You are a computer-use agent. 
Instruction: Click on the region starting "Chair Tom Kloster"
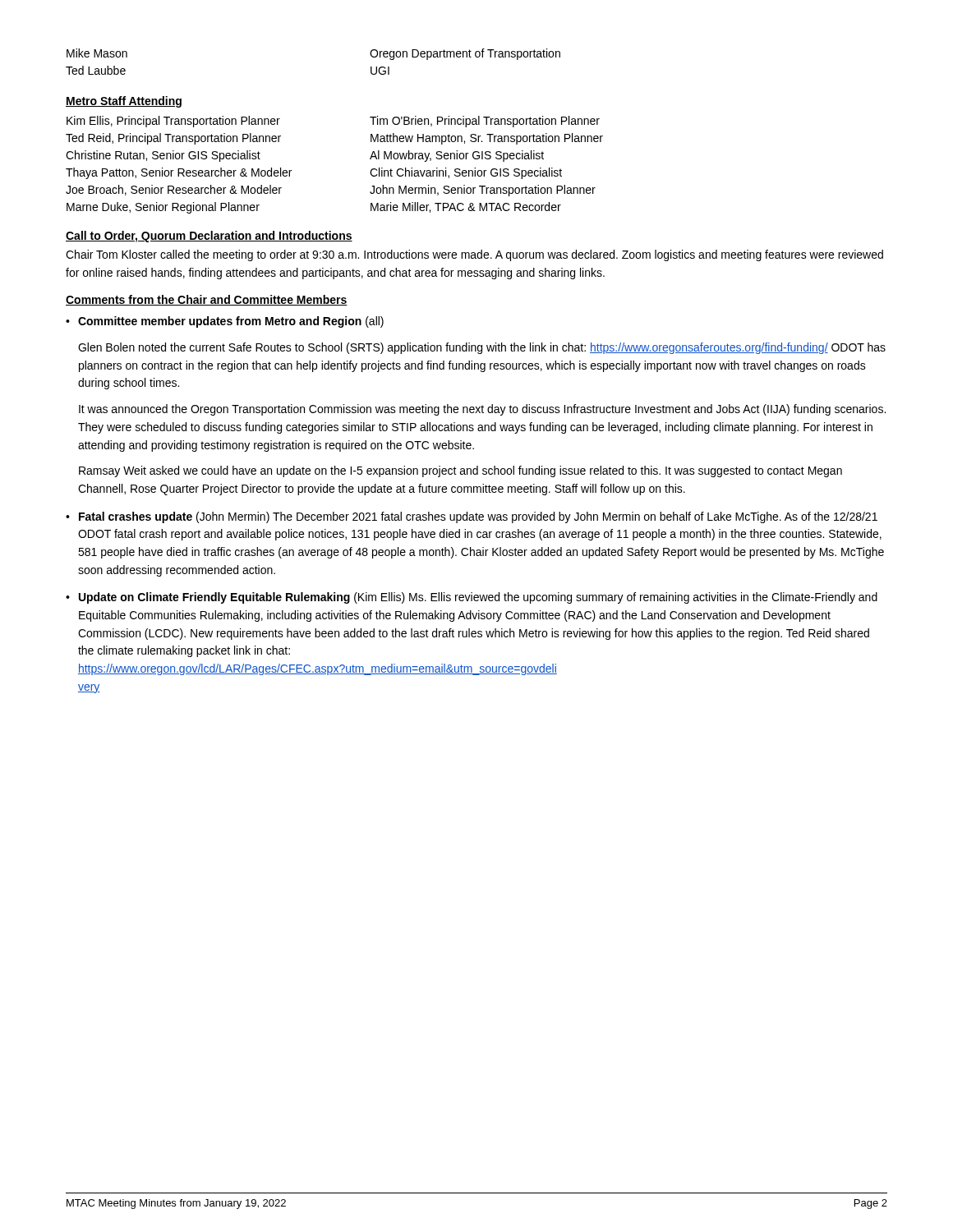tap(475, 264)
